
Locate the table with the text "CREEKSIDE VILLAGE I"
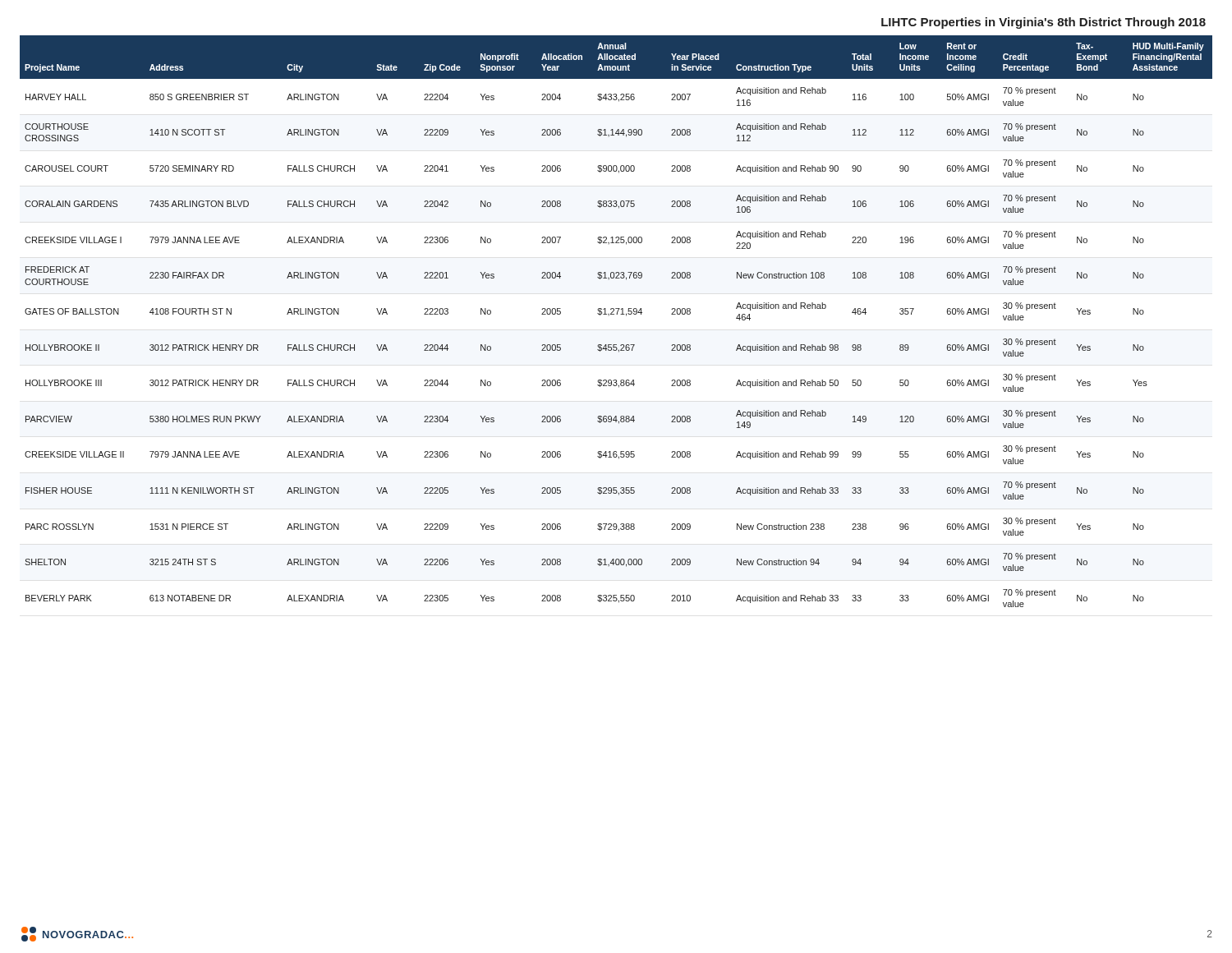coord(616,326)
